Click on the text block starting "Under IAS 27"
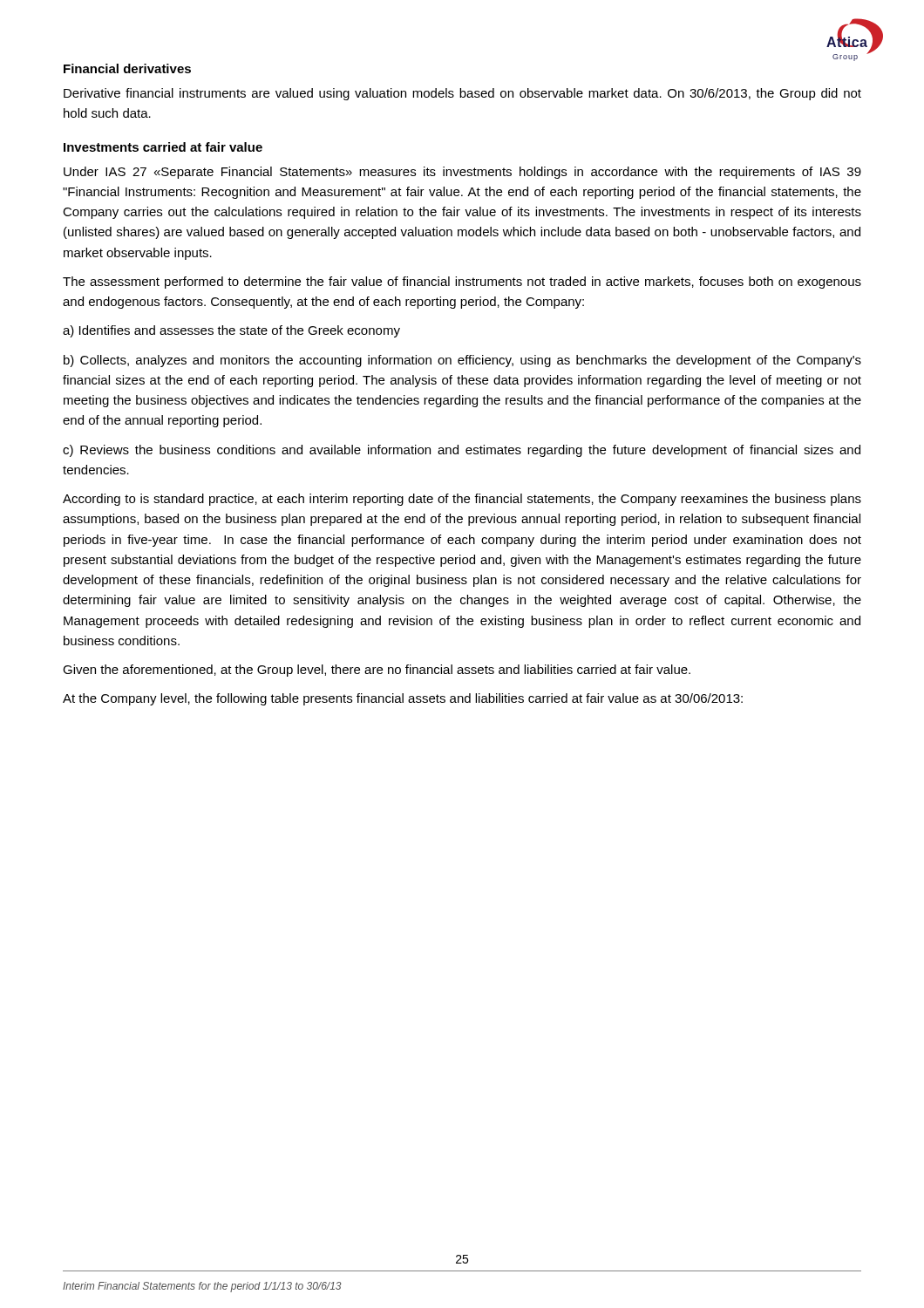Image resolution: width=924 pixels, height=1308 pixels. (462, 211)
